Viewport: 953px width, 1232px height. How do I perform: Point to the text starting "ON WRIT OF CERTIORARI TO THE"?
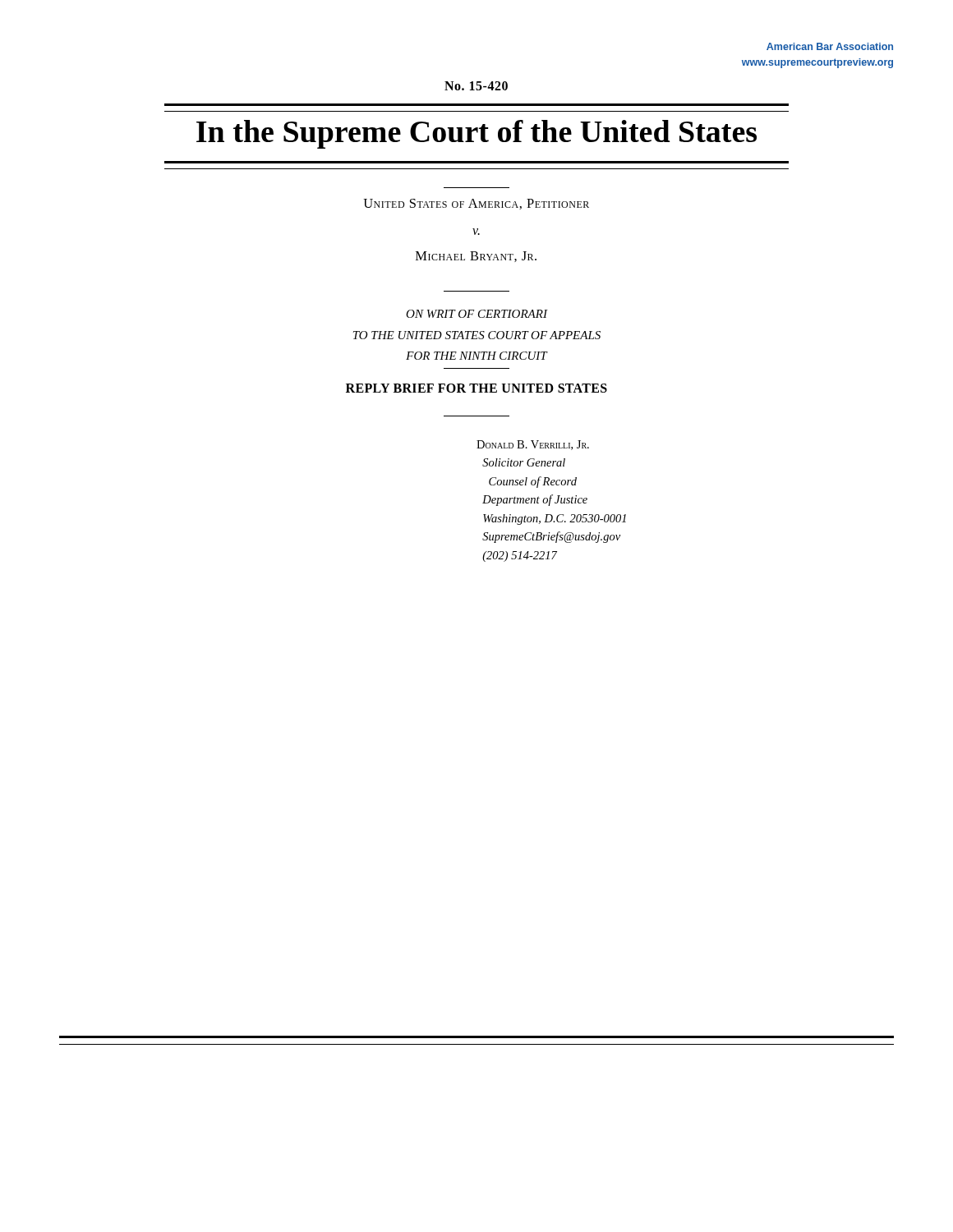pyautogui.click(x=476, y=335)
